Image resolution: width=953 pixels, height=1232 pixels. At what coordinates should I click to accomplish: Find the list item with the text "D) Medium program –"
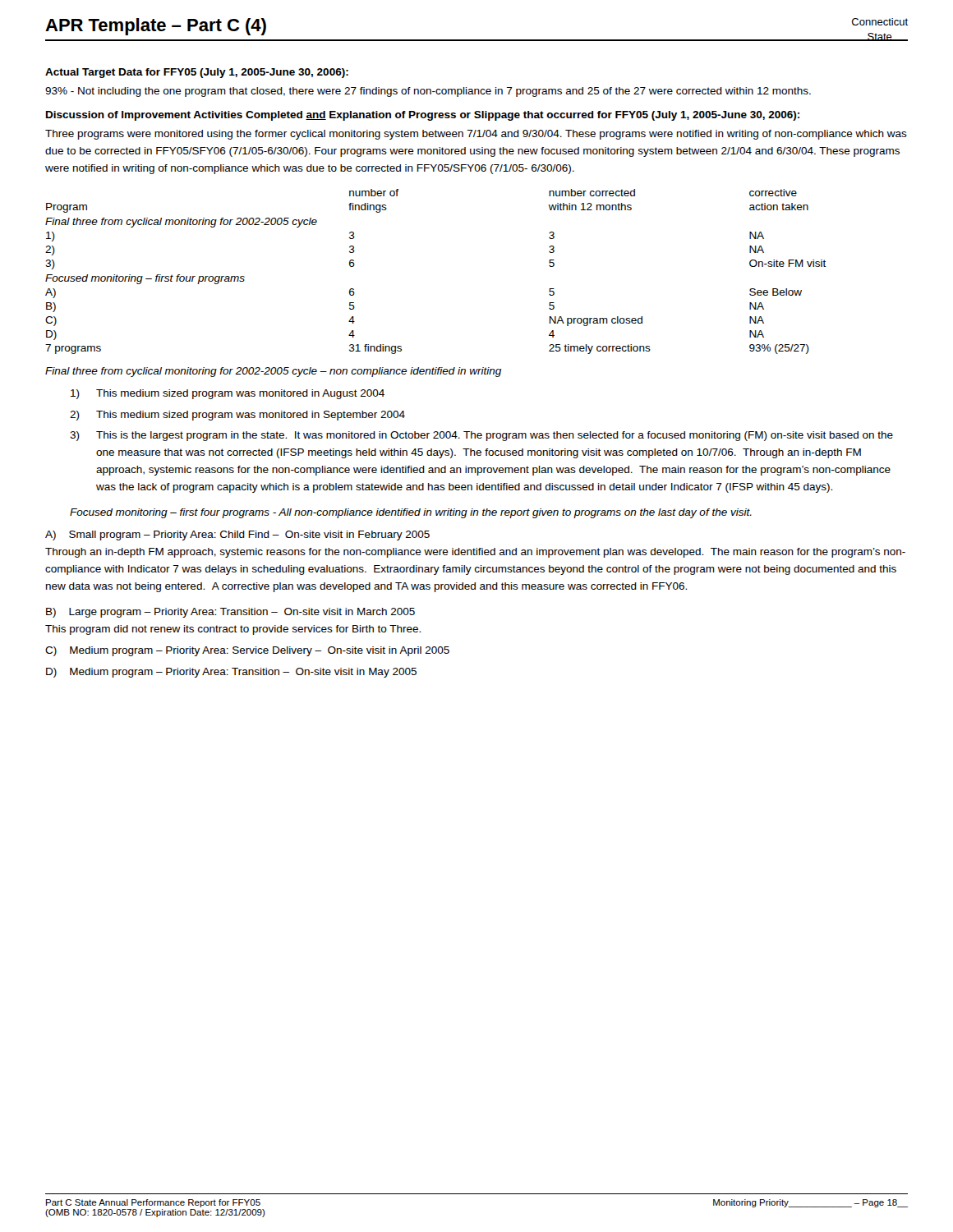click(231, 671)
